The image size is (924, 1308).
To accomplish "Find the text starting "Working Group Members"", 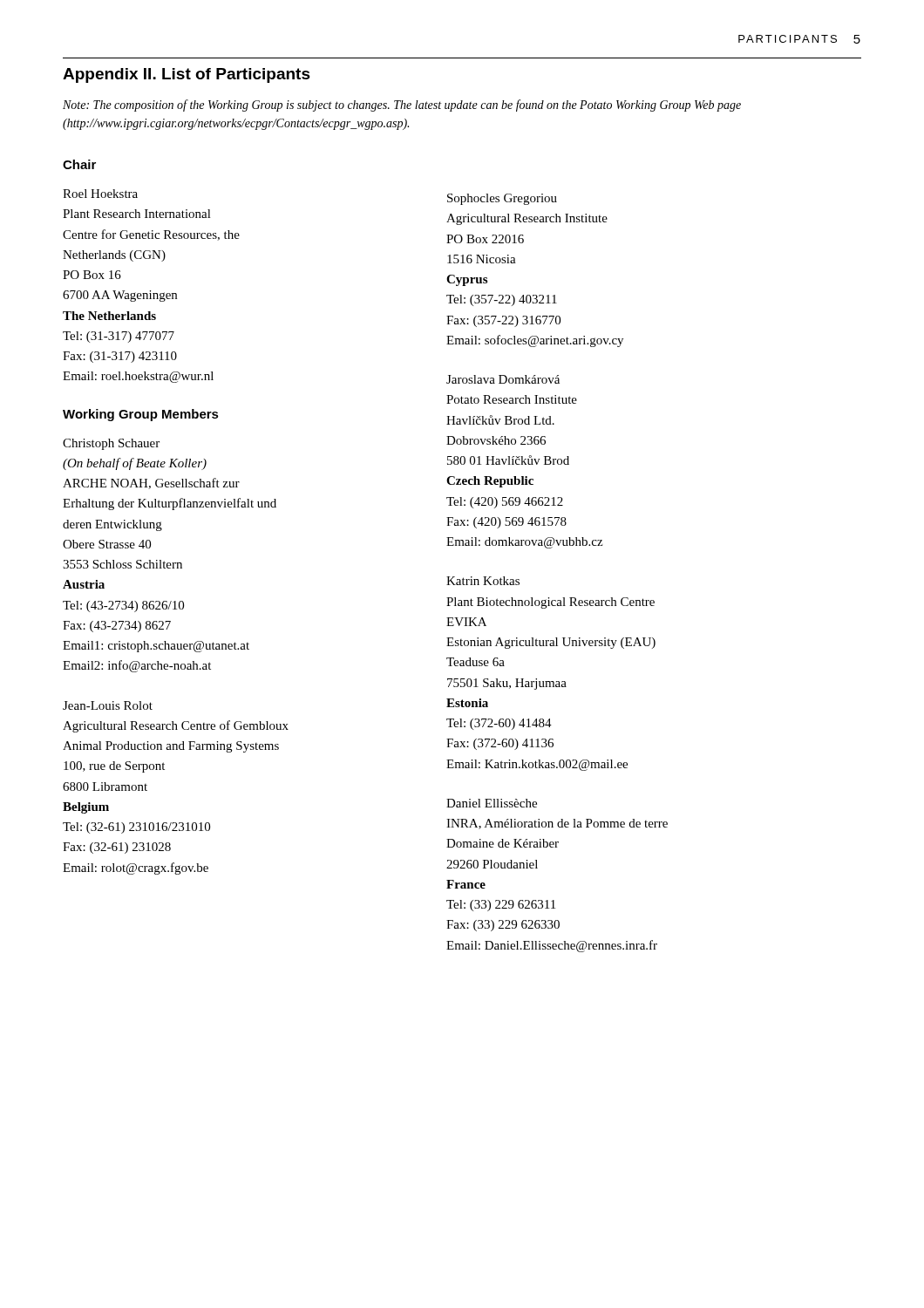I will (141, 413).
